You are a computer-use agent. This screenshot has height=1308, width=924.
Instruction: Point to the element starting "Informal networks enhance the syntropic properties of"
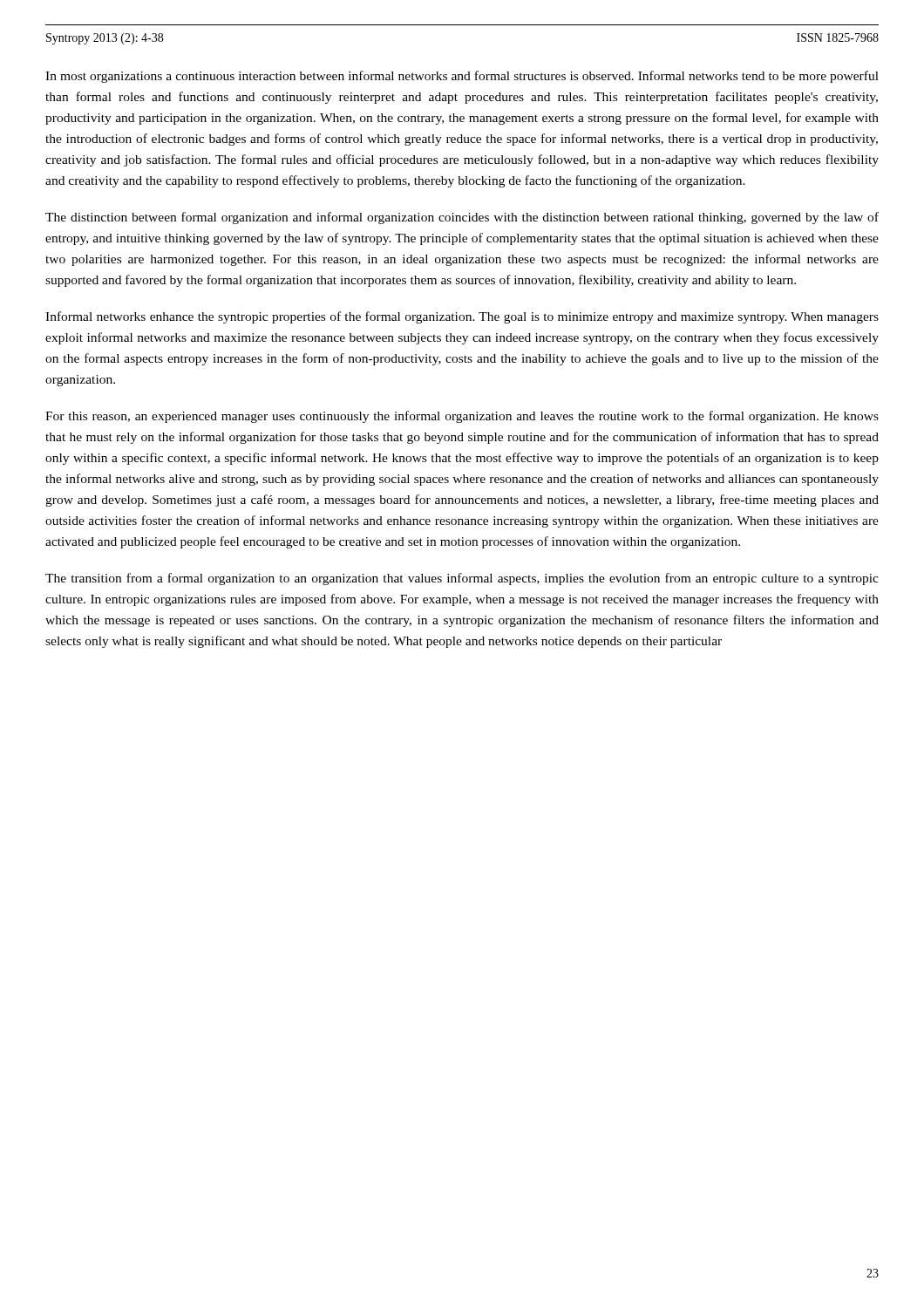[x=462, y=348]
